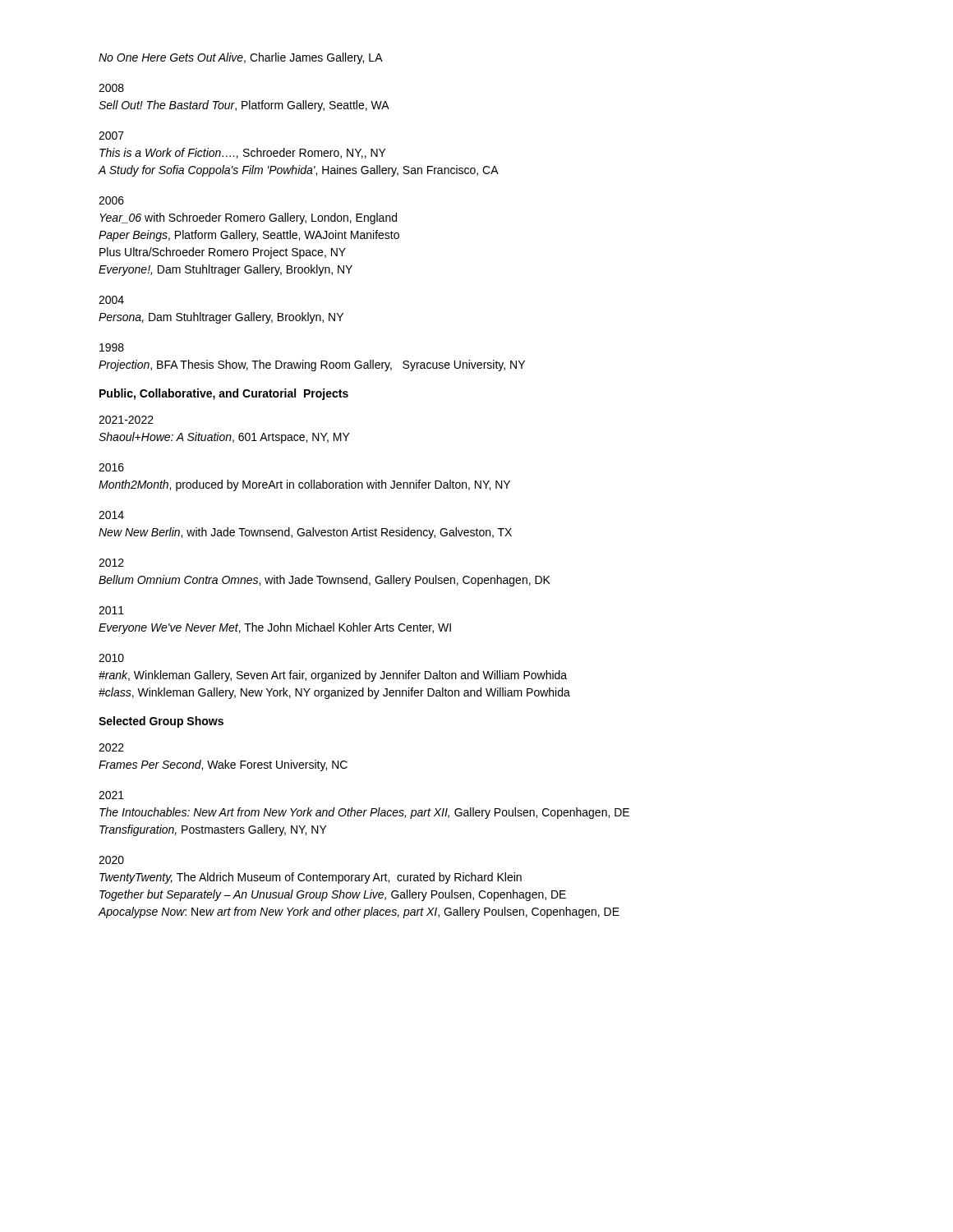The height and width of the screenshot is (1232, 953).
Task: Locate the list item with the text "2011 Everyone We've Never Met, The John Michael"
Action: click(x=111, y=610)
